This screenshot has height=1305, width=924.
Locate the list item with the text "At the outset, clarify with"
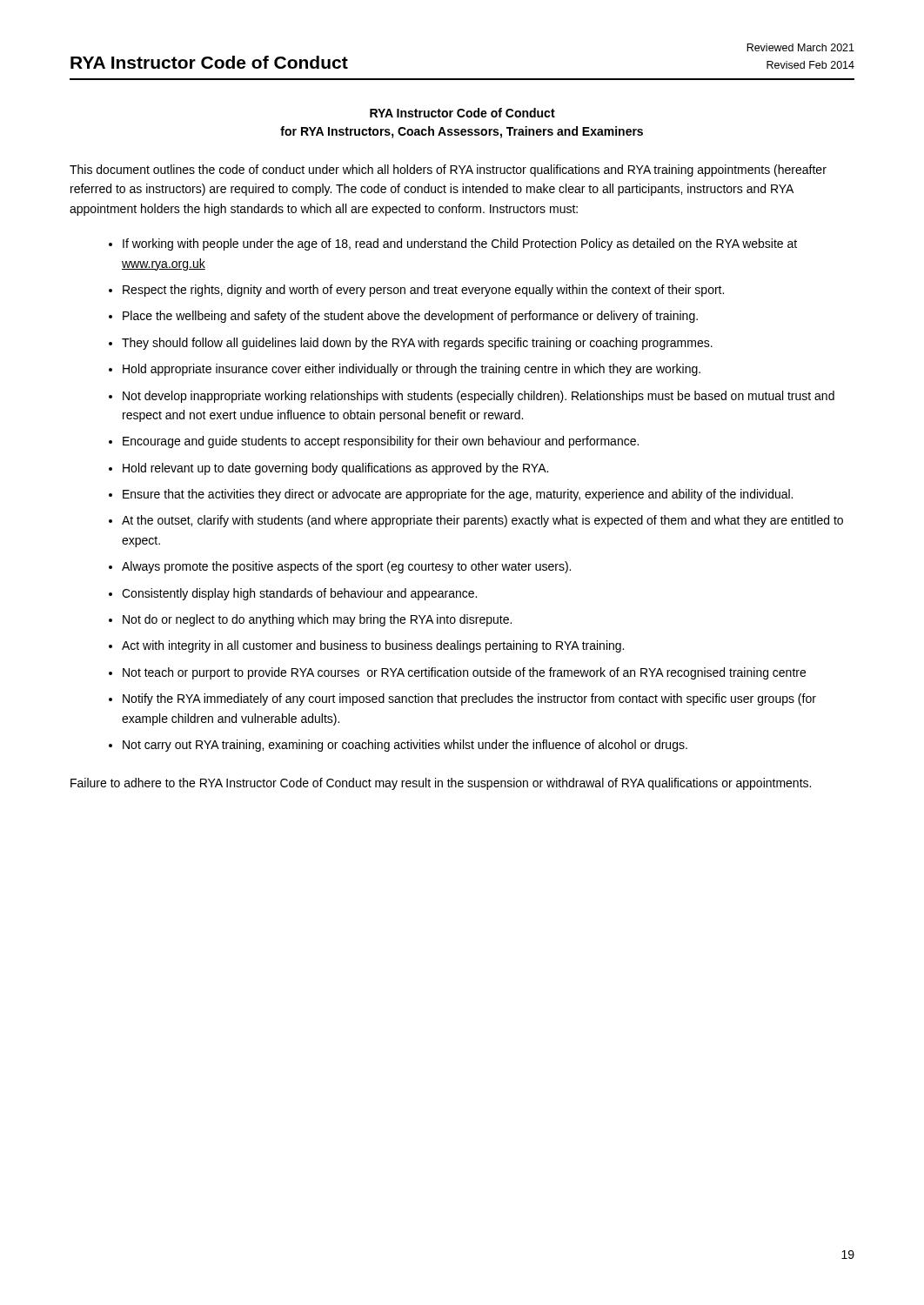coord(483,530)
